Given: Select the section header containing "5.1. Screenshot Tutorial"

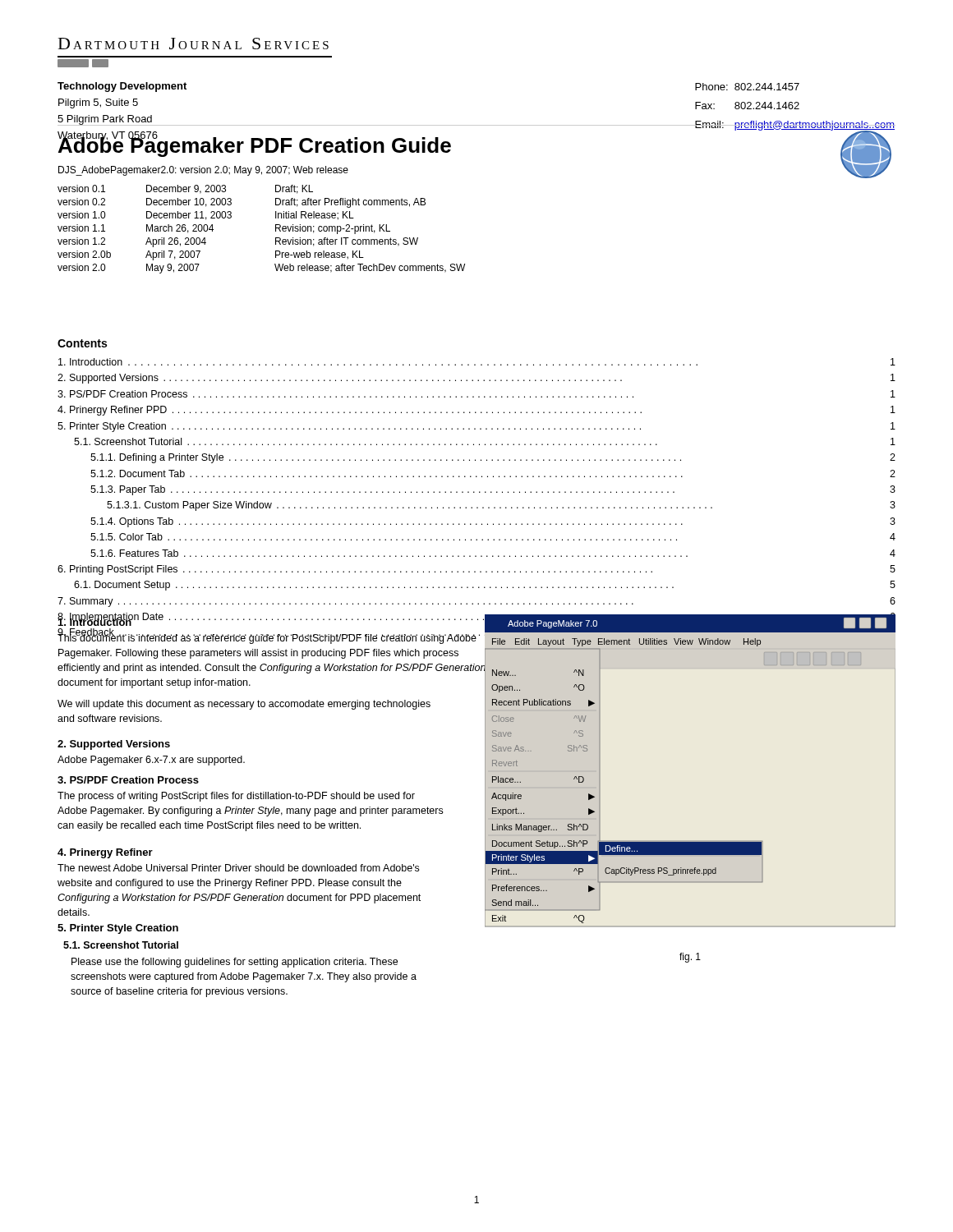Looking at the screenshot, I should [x=118, y=945].
